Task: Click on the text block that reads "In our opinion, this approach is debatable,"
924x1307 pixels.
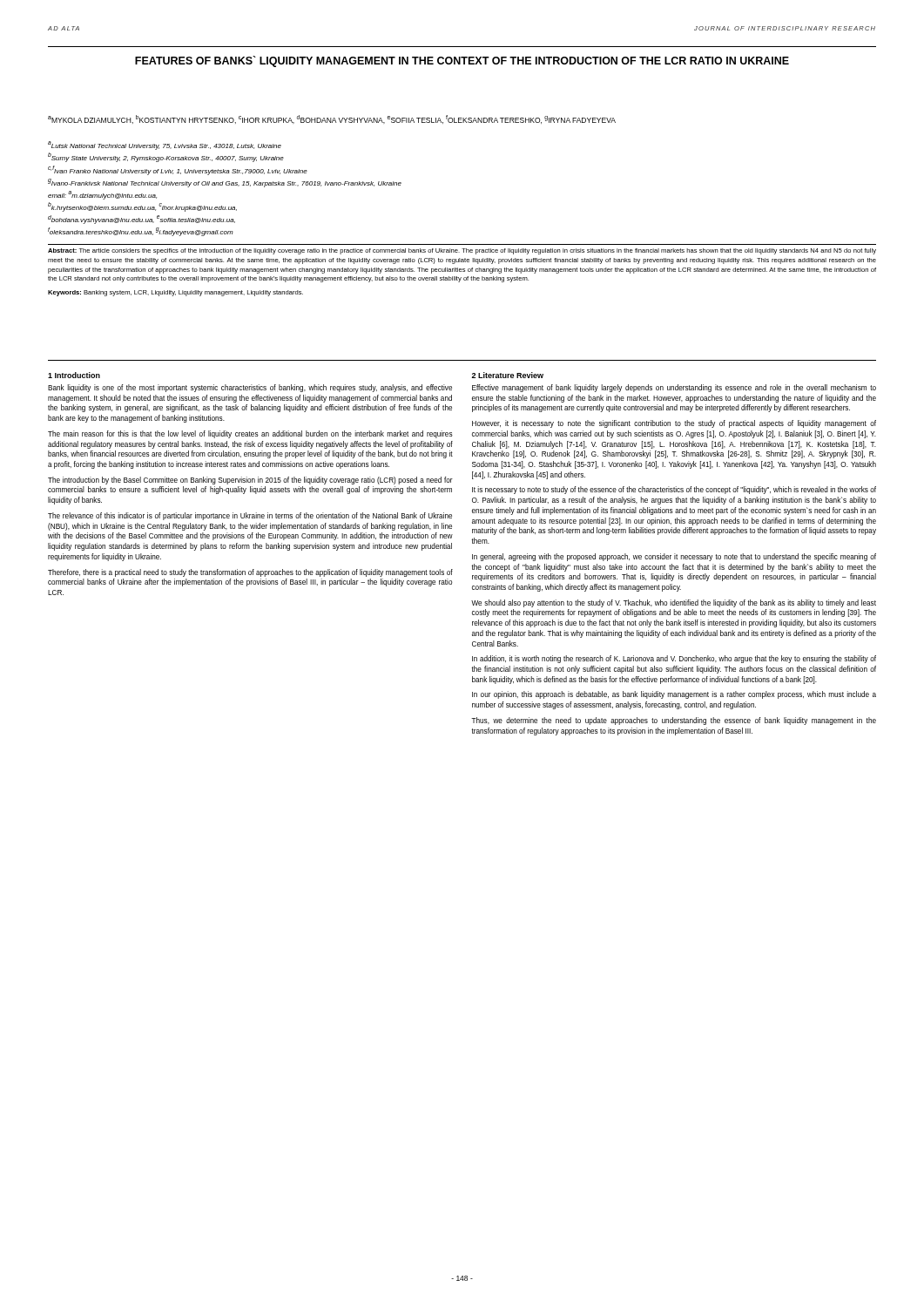Action: [674, 700]
